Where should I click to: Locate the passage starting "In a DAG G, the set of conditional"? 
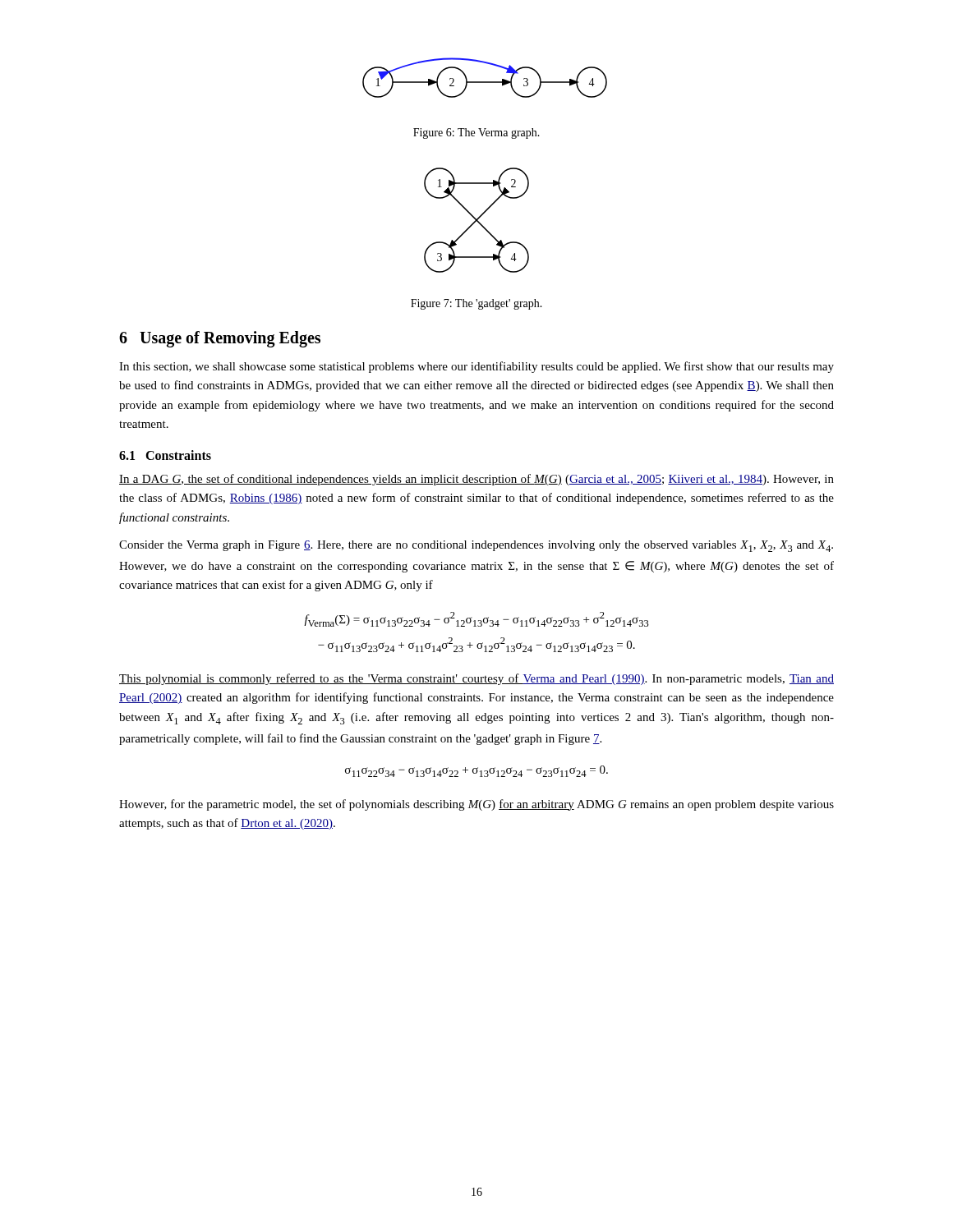click(x=476, y=498)
